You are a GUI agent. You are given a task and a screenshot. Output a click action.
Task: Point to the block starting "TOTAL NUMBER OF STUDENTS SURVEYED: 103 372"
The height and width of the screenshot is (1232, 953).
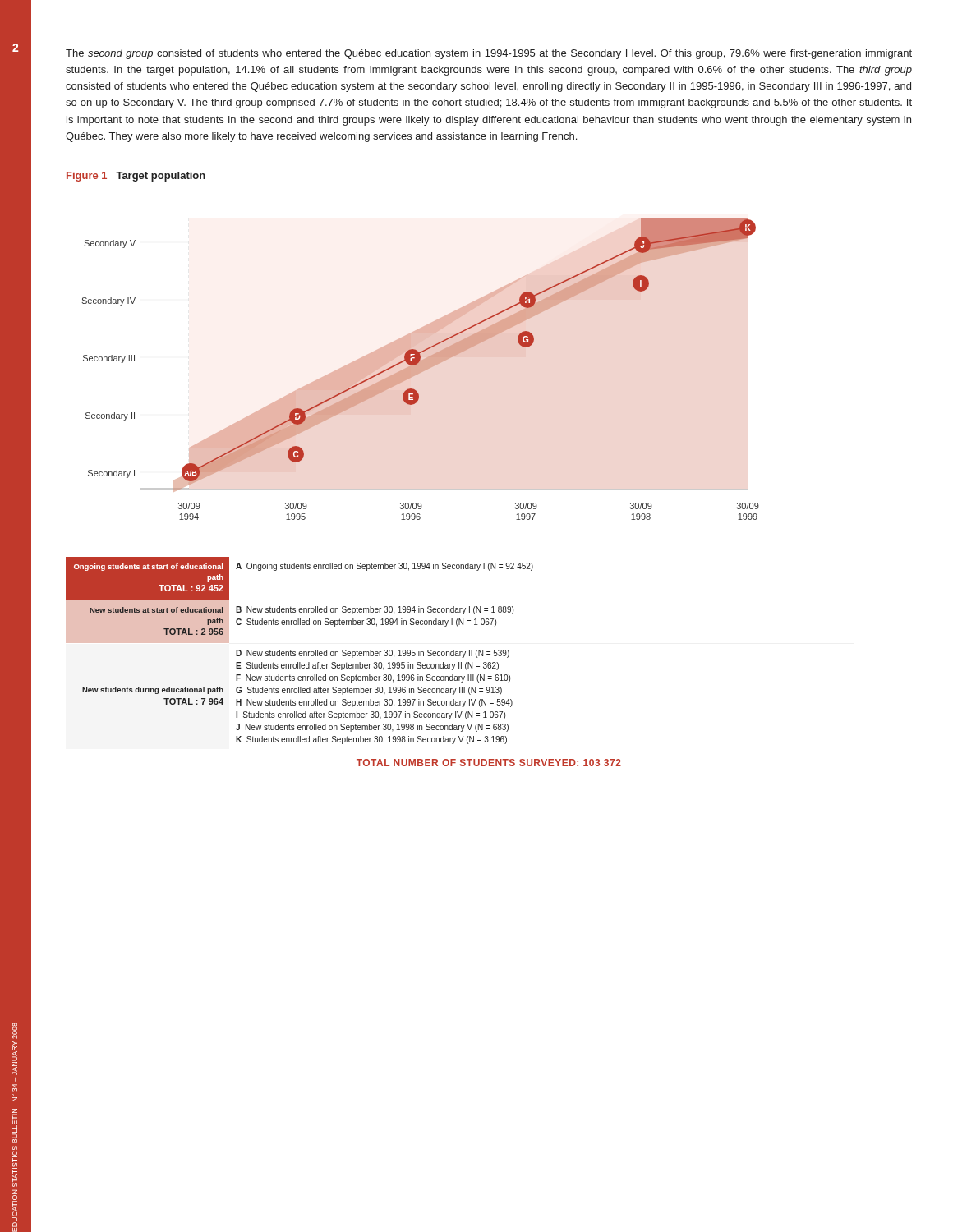tap(489, 763)
